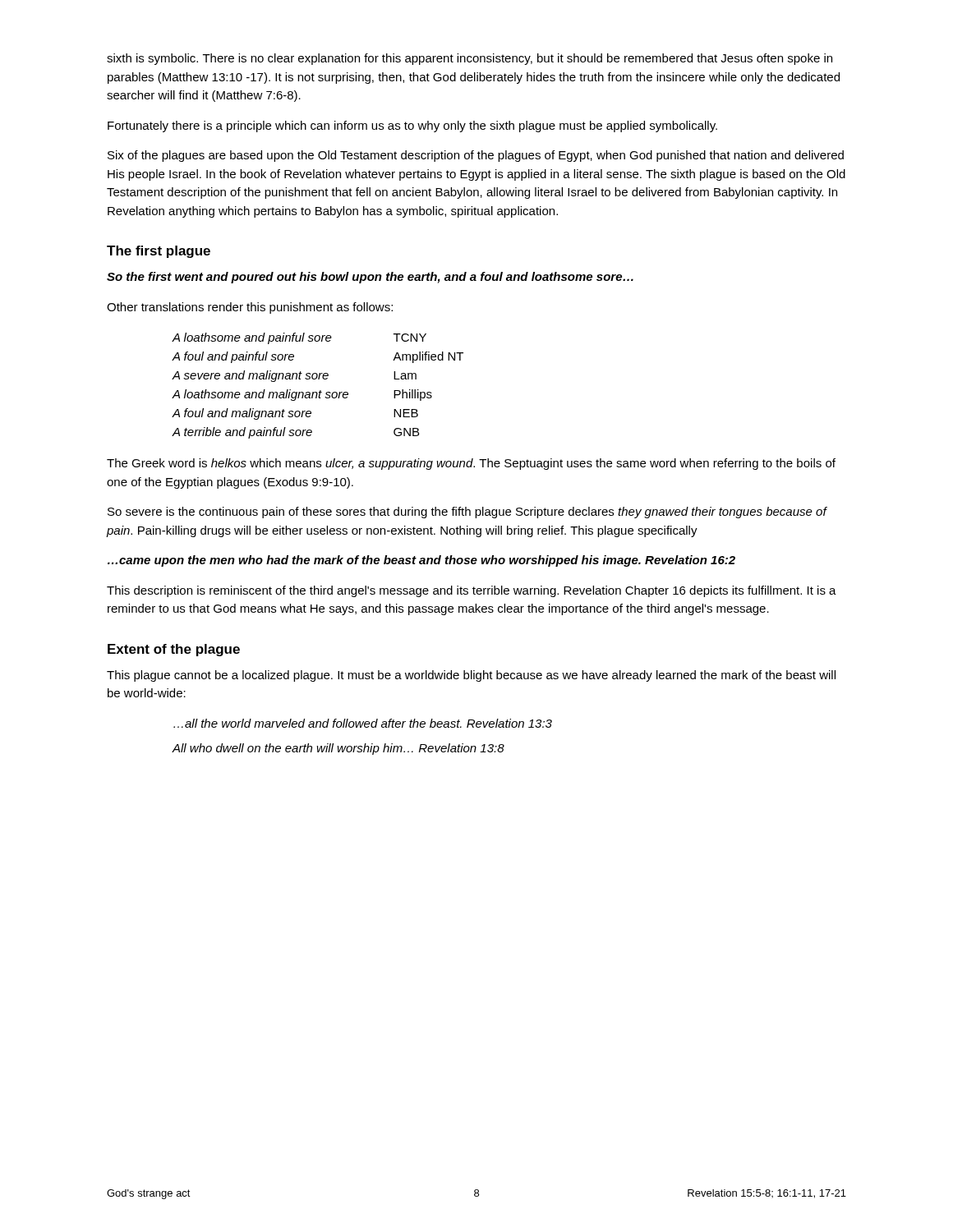Click on the text block that says "Other translations render this punishment"
The image size is (953, 1232).
coord(250,306)
